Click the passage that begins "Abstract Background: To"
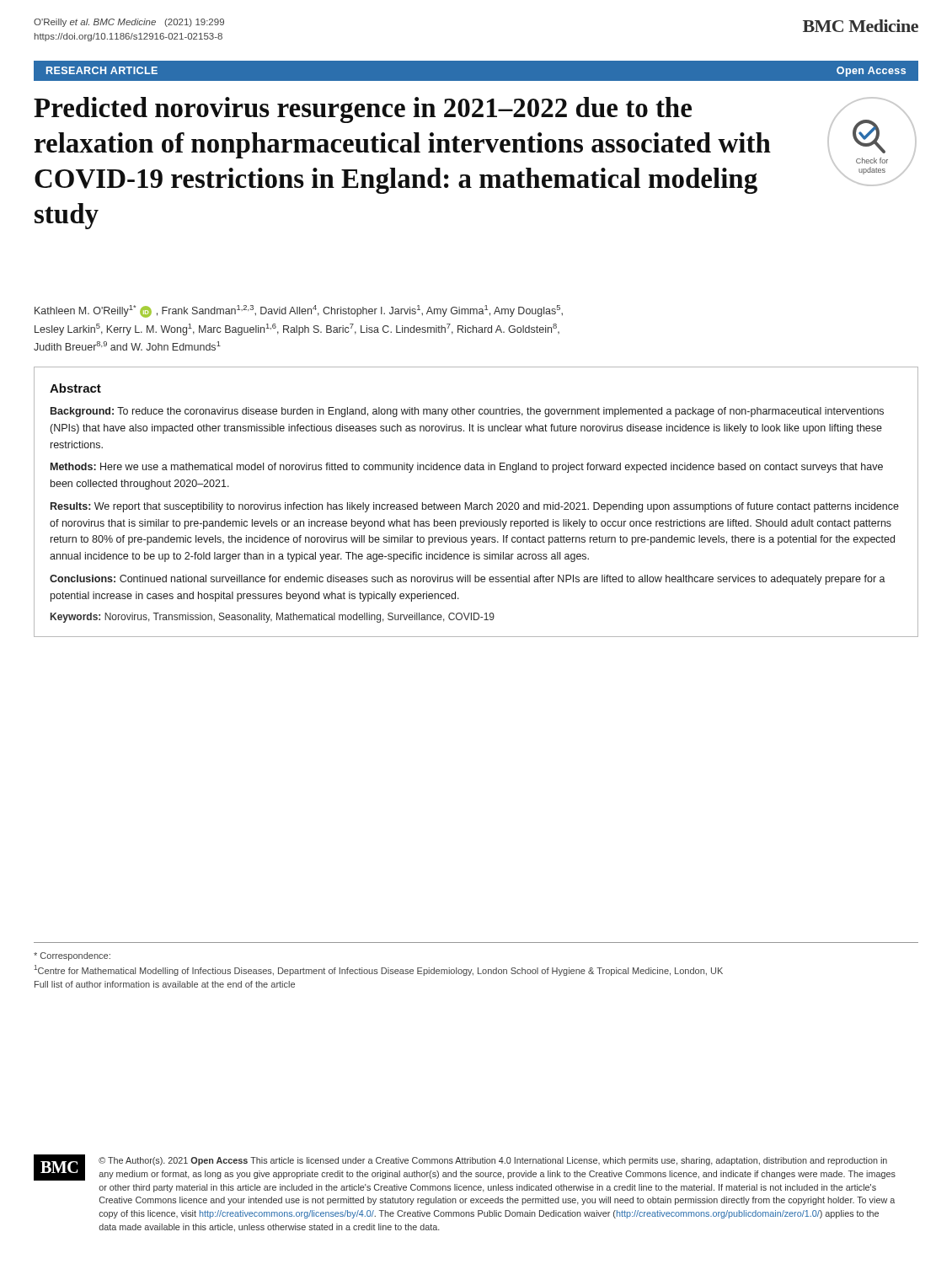The width and height of the screenshot is (952, 1264). (476, 502)
